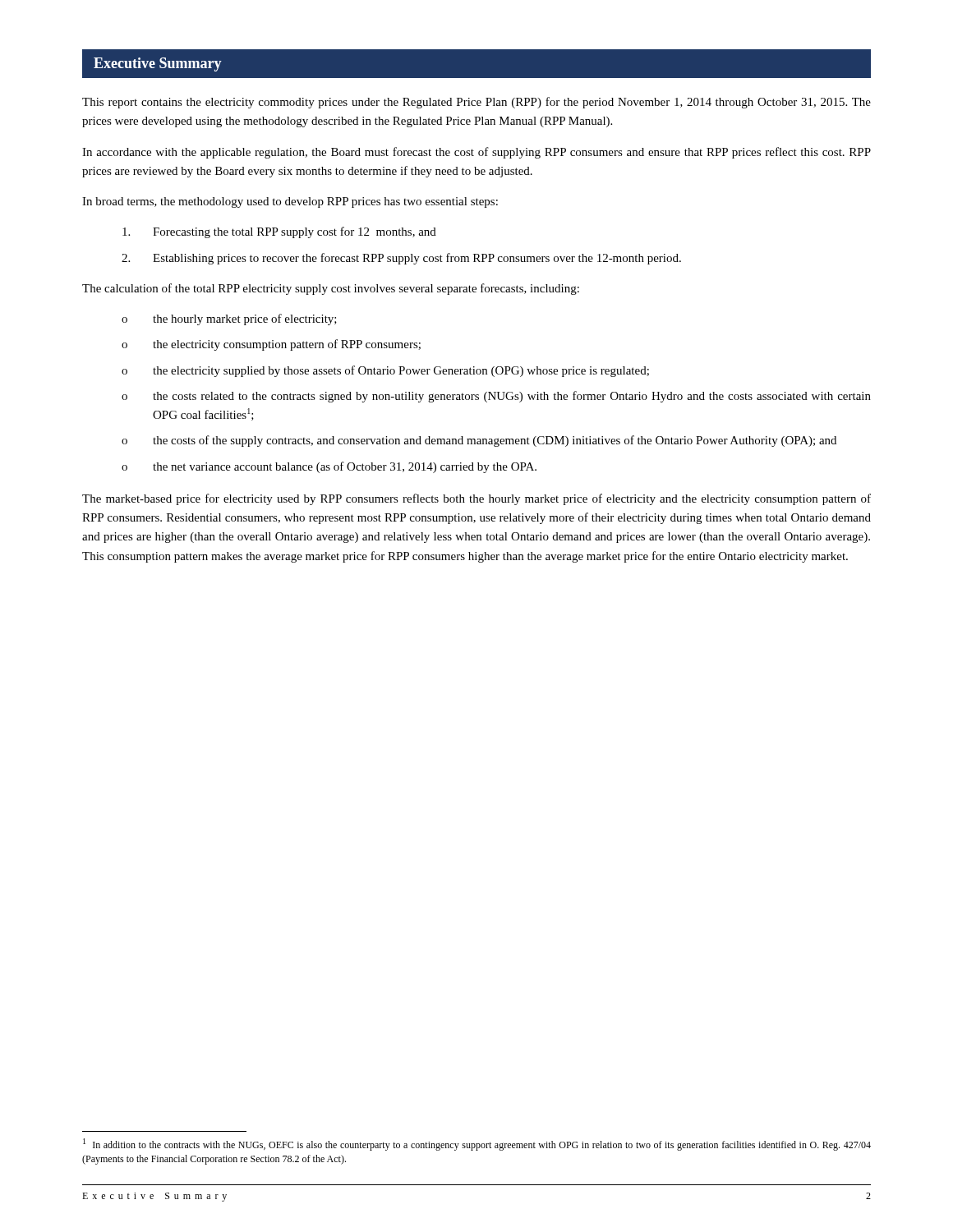This screenshot has height=1232, width=953.
Task: Point to the passage starting "2. Establishing prices to recover the forecast"
Action: point(382,258)
